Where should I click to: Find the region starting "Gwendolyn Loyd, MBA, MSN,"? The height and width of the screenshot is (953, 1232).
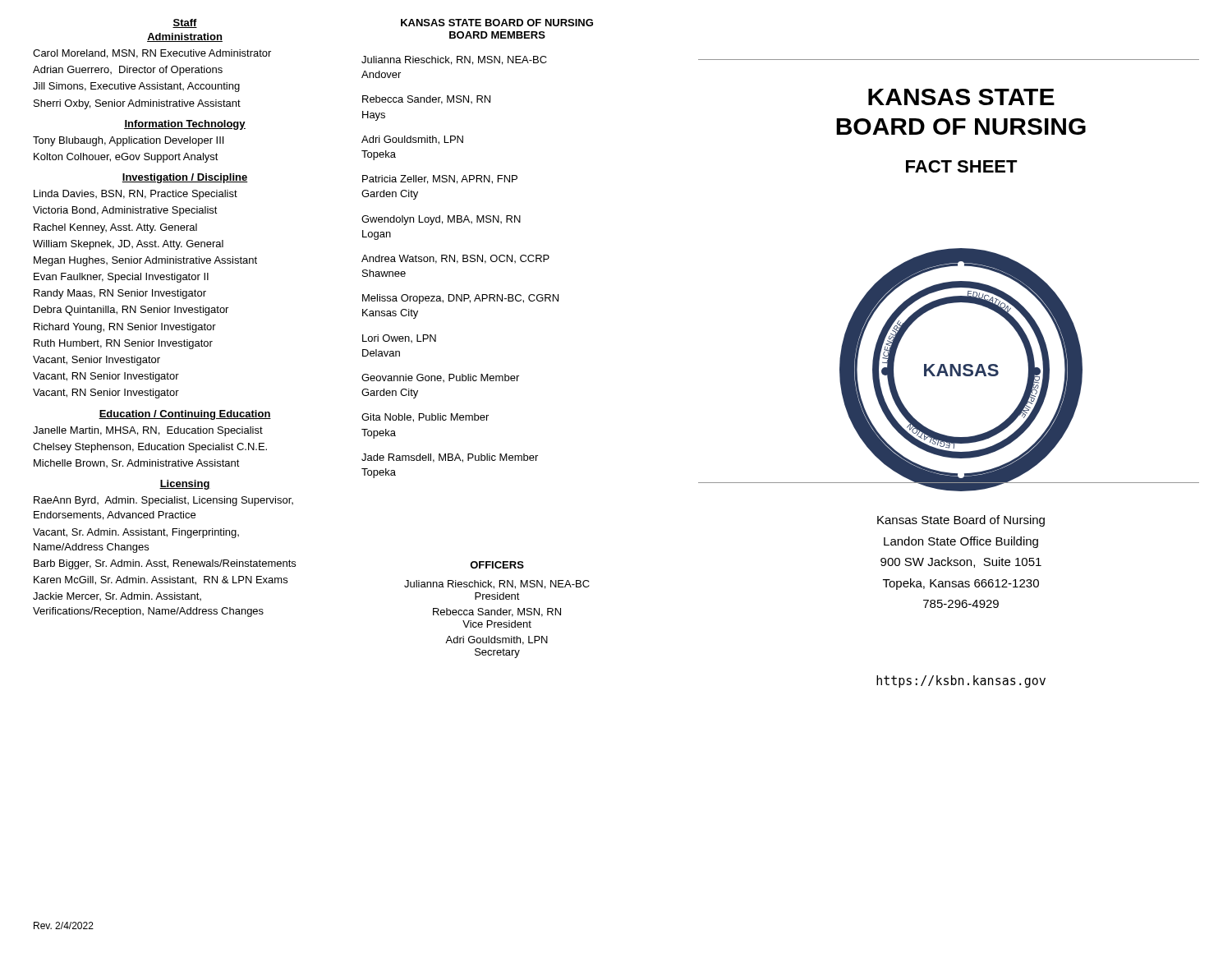(441, 226)
